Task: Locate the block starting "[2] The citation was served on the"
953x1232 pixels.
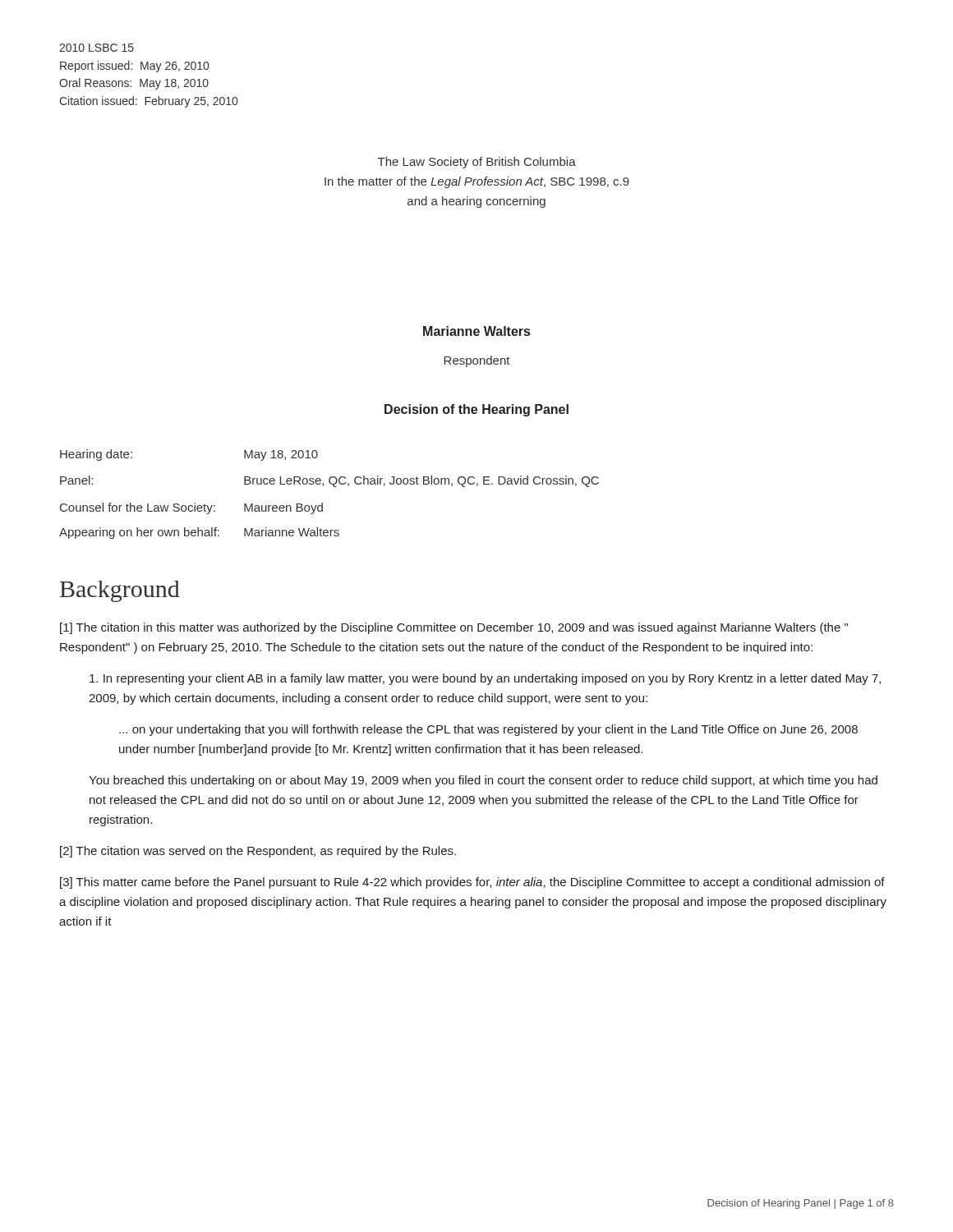Action: (258, 851)
